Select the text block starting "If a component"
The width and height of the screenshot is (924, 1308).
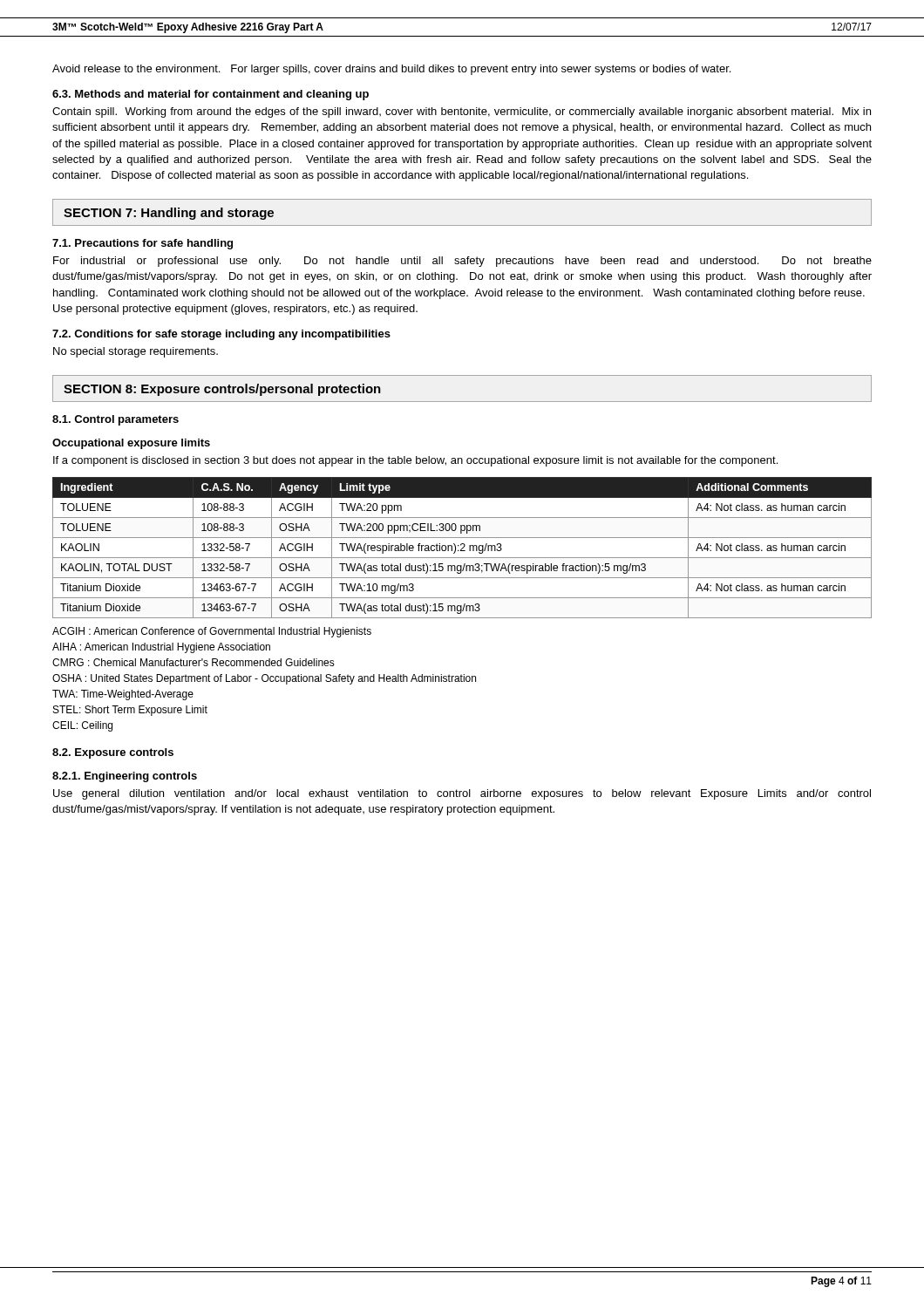point(415,460)
